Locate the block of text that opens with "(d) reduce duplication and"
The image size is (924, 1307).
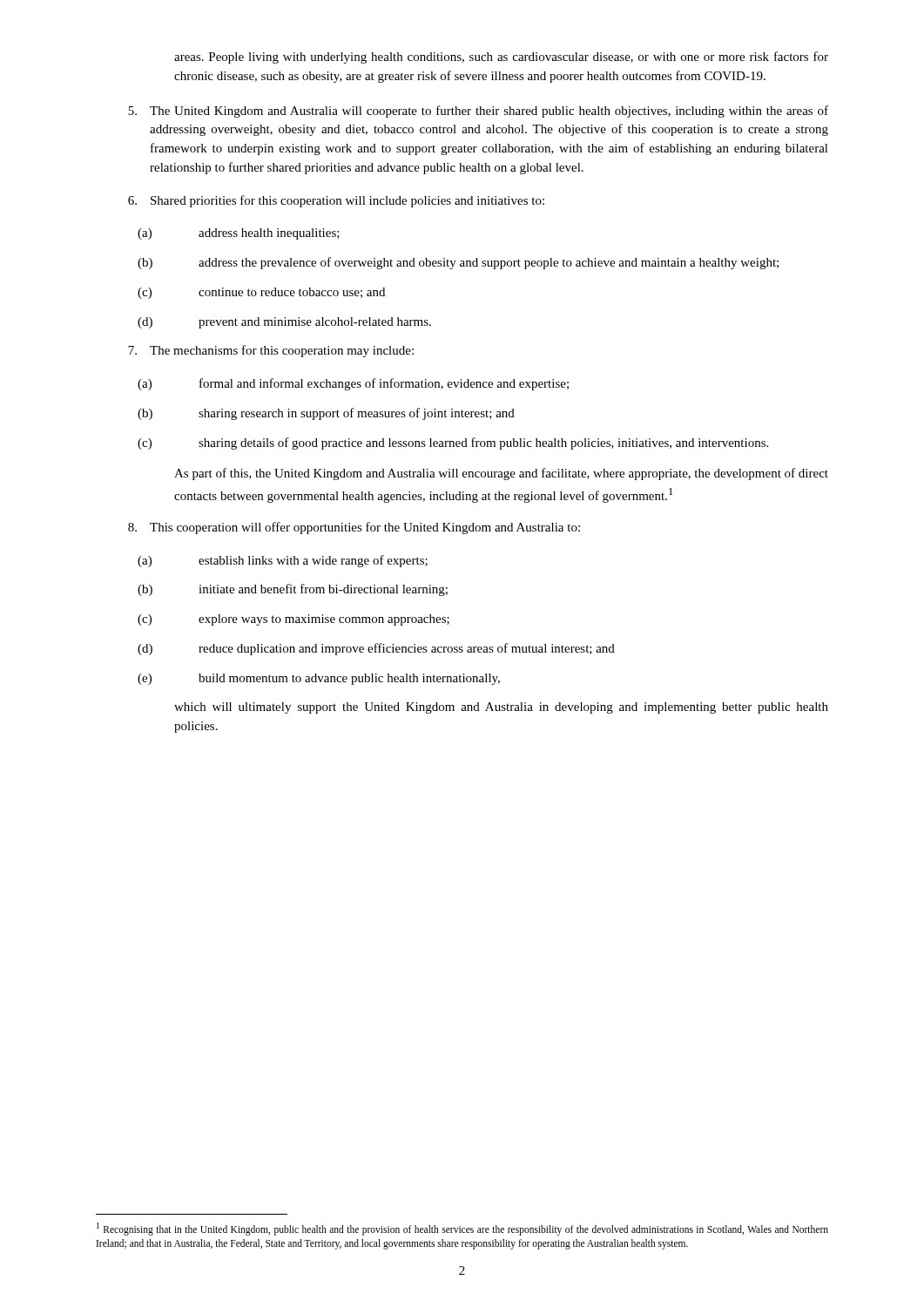click(x=483, y=649)
